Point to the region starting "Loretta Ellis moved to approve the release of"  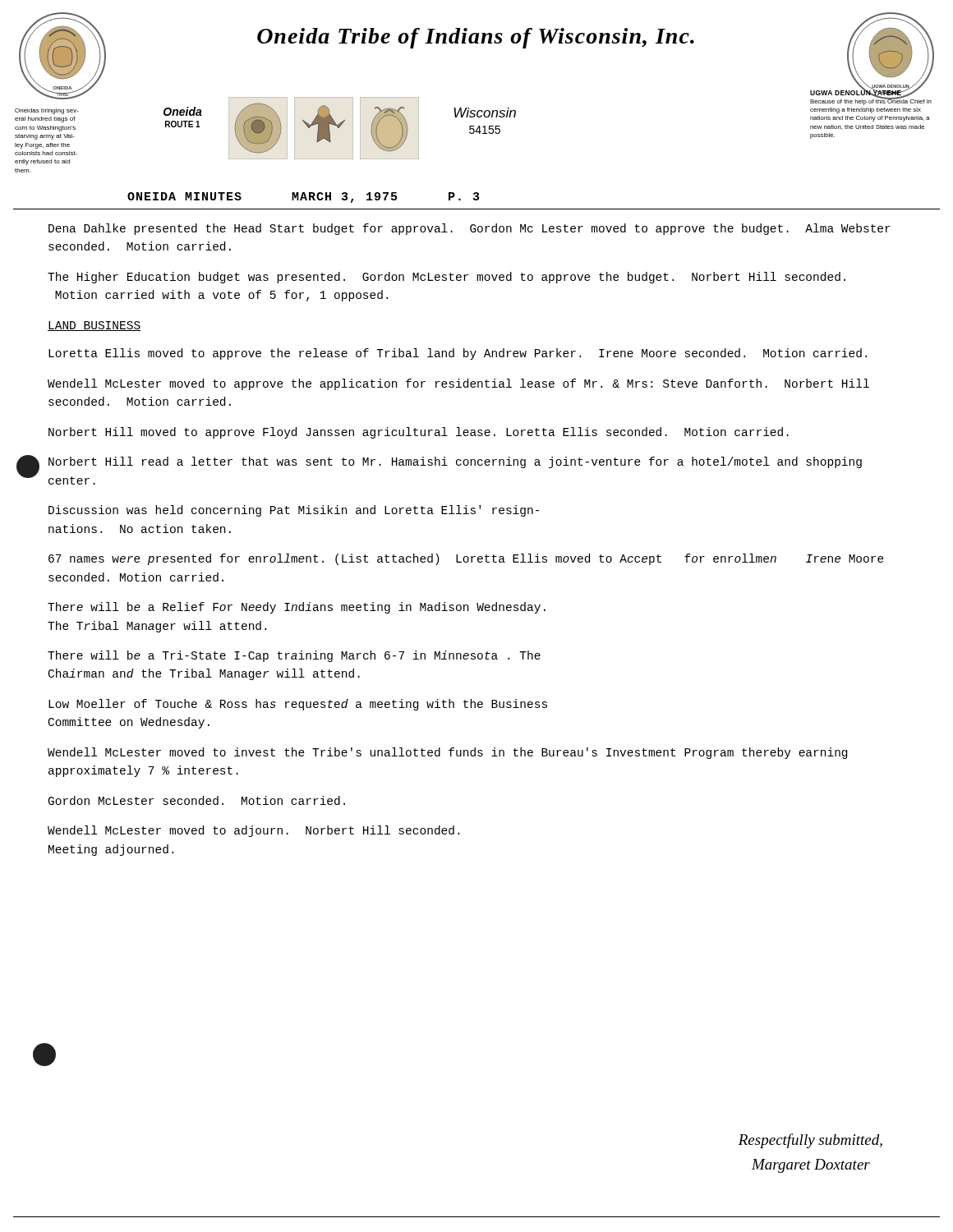click(459, 354)
